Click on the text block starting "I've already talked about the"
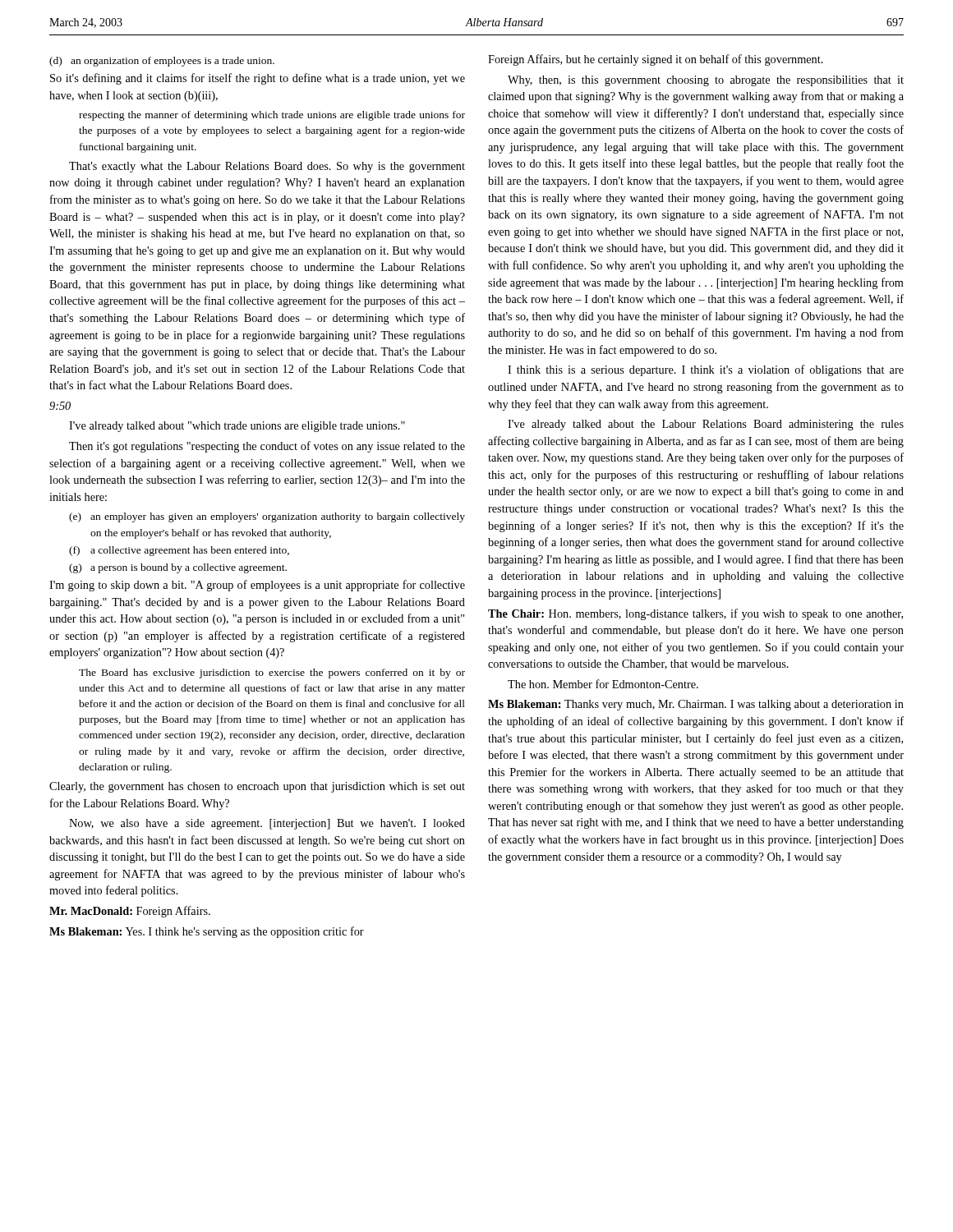 pyautogui.click(x=696, y=509)
